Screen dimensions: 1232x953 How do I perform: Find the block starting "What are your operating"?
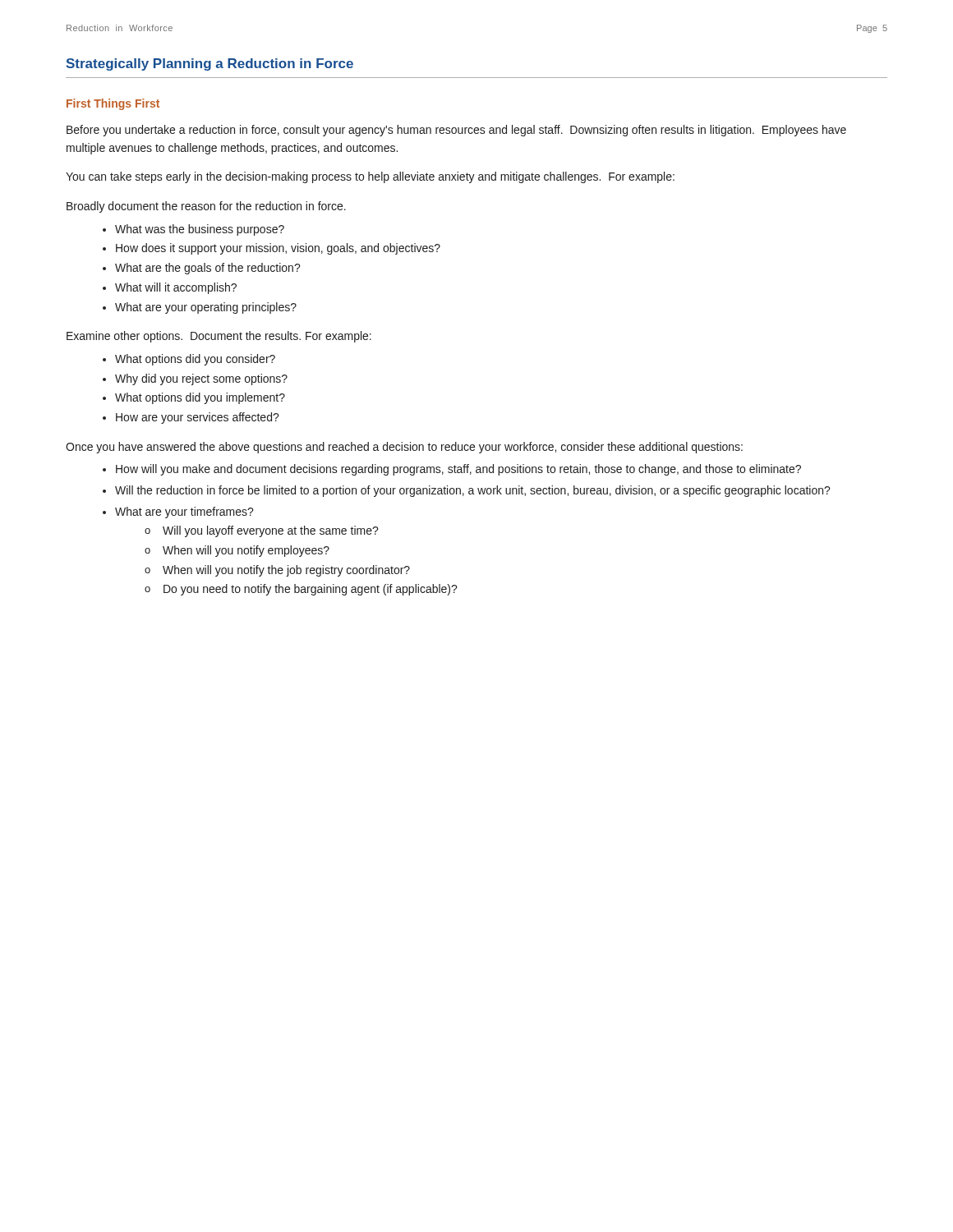206,307
